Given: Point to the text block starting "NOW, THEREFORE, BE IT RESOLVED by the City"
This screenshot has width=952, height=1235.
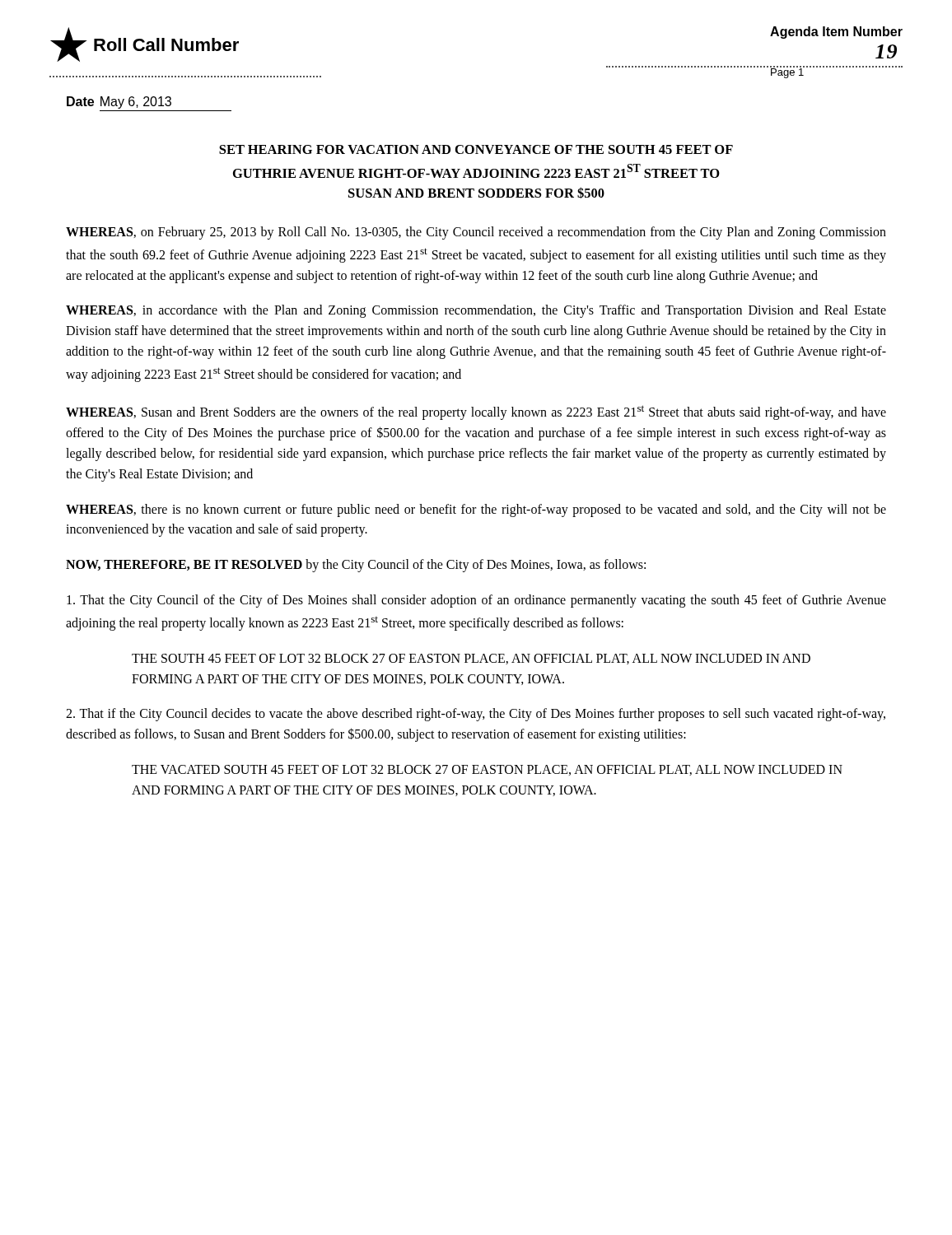Looking at the screenshot, I should pos(356,564).
